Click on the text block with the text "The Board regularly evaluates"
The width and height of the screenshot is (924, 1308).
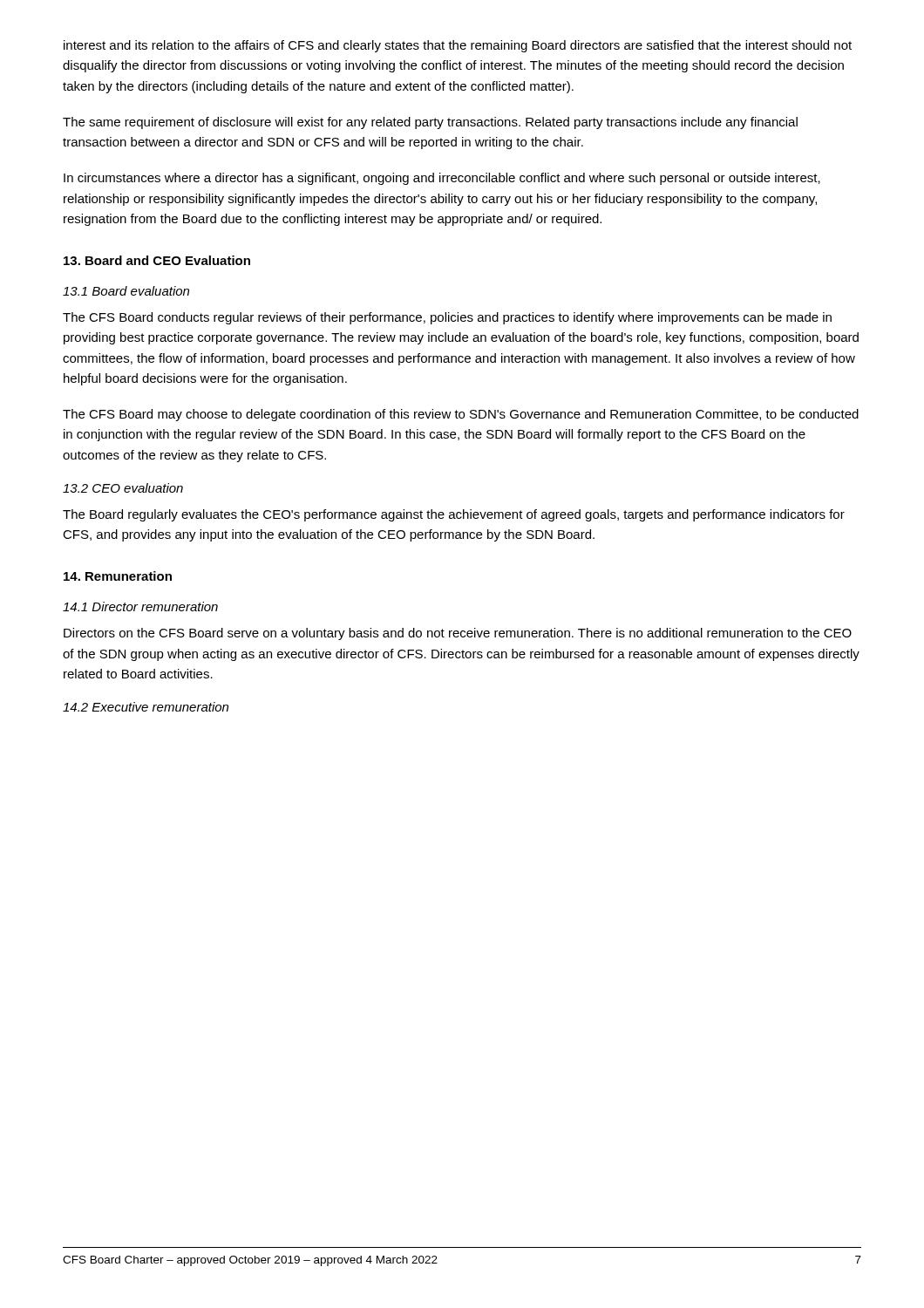pos(454,524)
